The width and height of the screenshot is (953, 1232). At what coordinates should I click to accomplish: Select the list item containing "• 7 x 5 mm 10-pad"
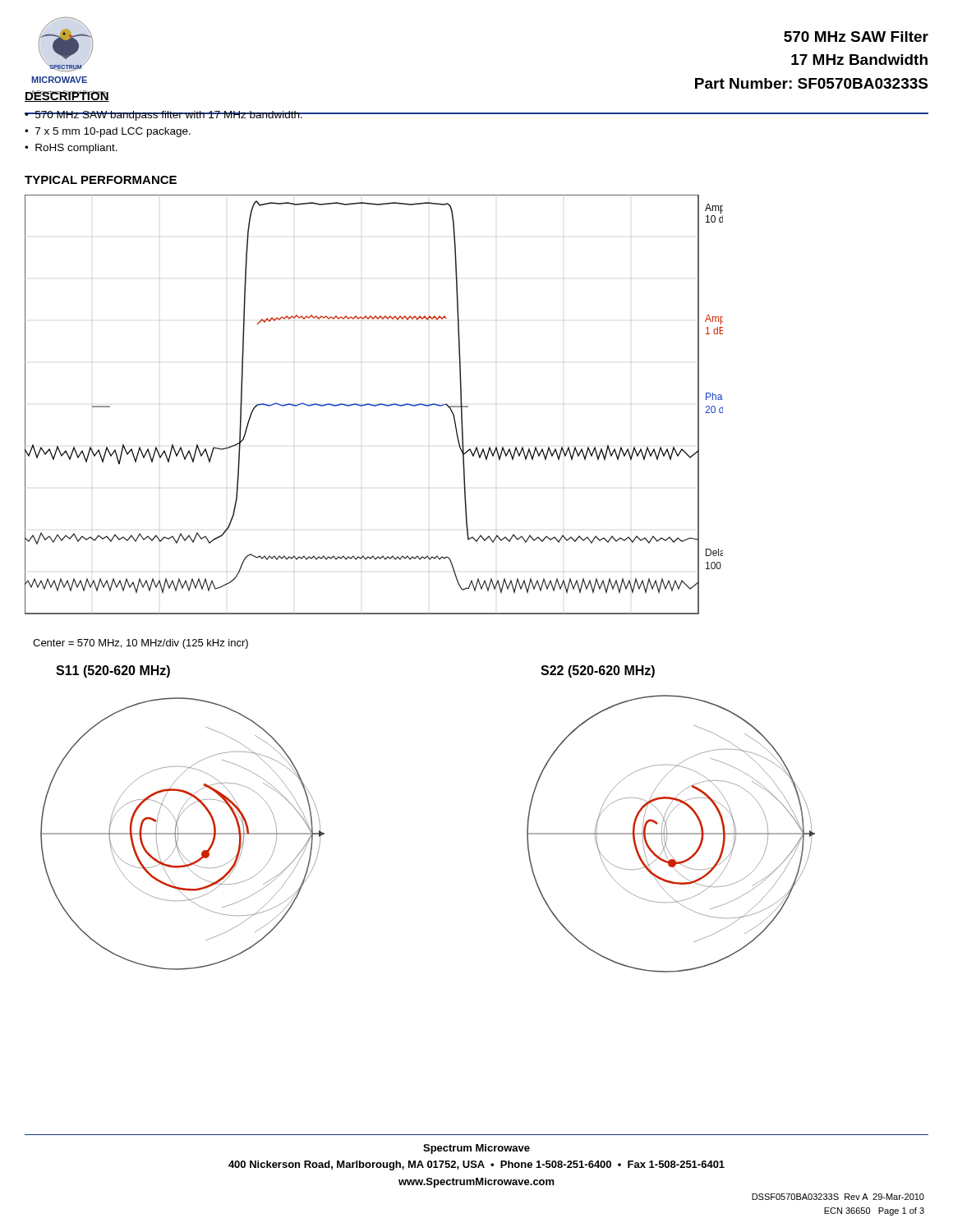tap(108, 131)
